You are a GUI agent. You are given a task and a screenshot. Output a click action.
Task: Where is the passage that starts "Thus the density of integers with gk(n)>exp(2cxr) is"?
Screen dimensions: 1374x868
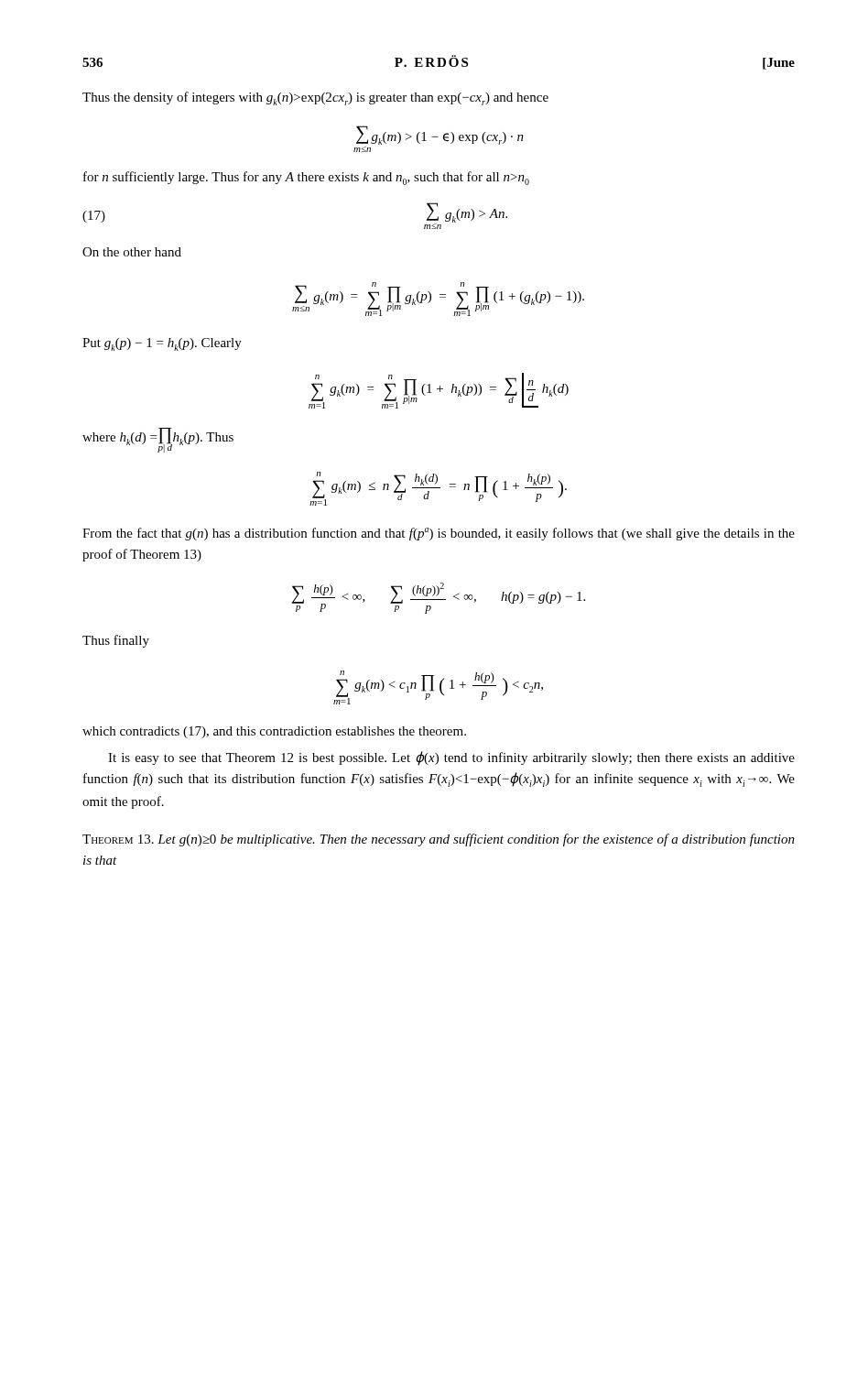(315, 98)
